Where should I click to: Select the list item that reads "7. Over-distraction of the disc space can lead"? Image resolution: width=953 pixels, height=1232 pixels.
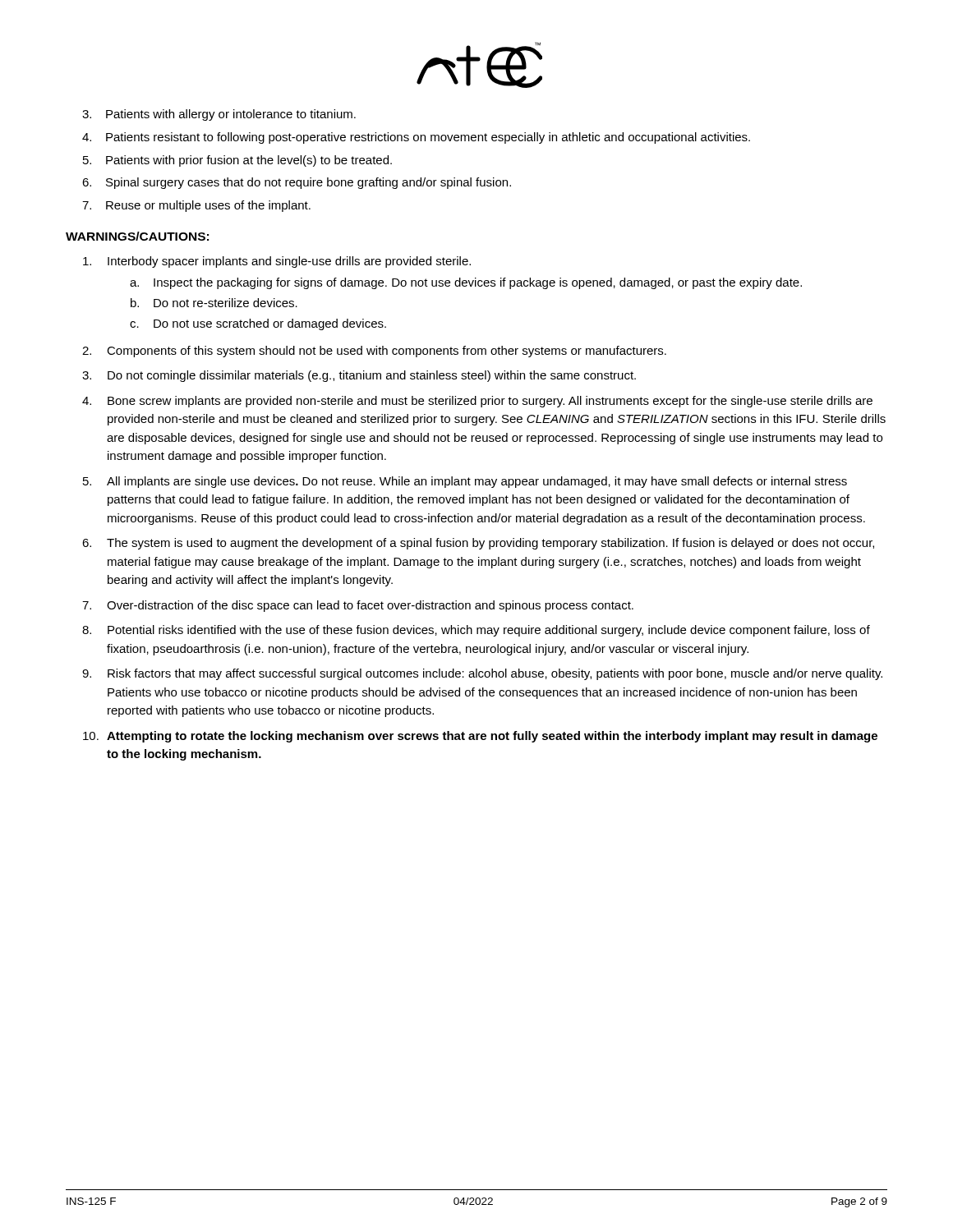click(x=485, y=605)
